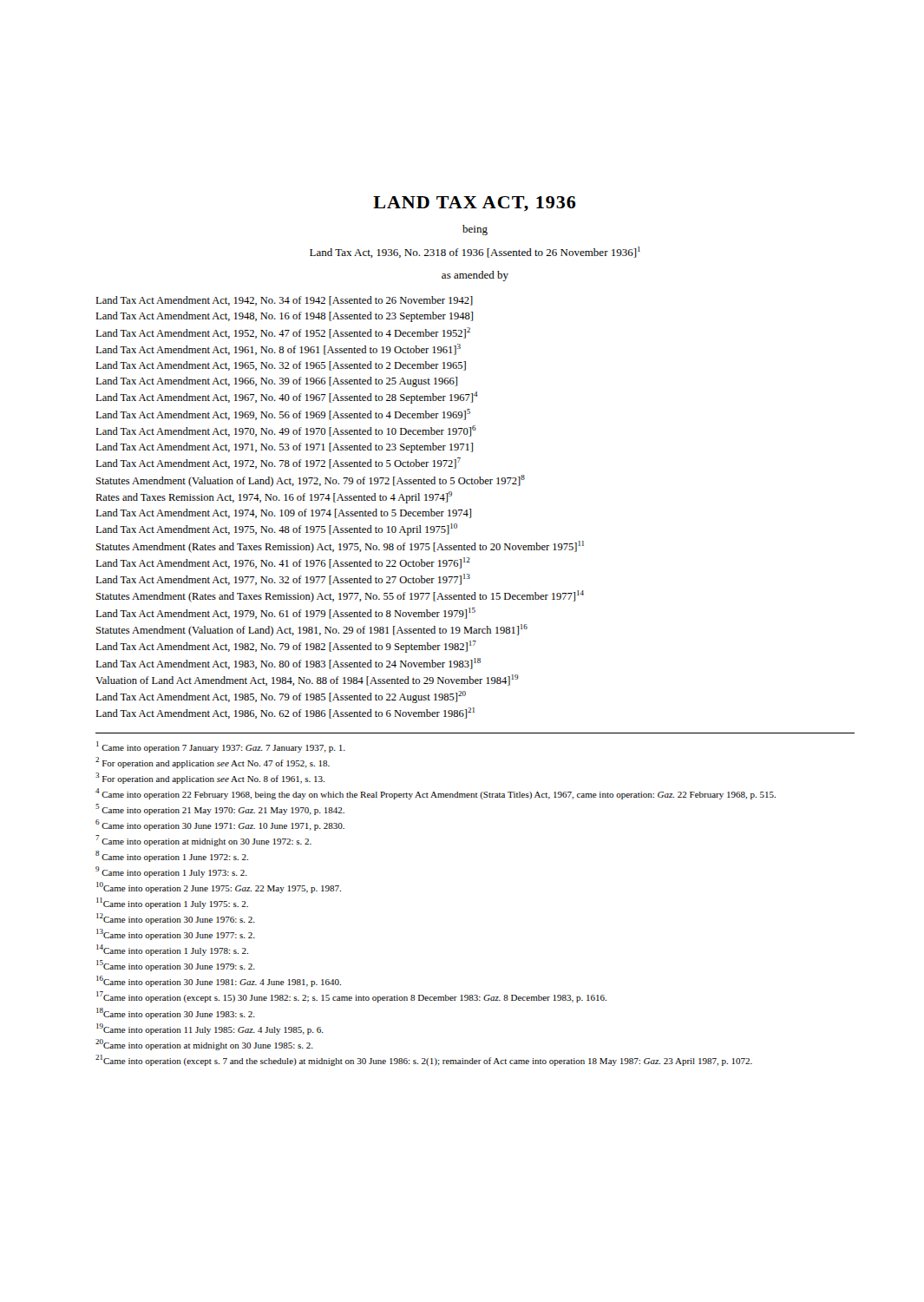Find the footnote that says "18Came into operation 30"

[176, 1013]
